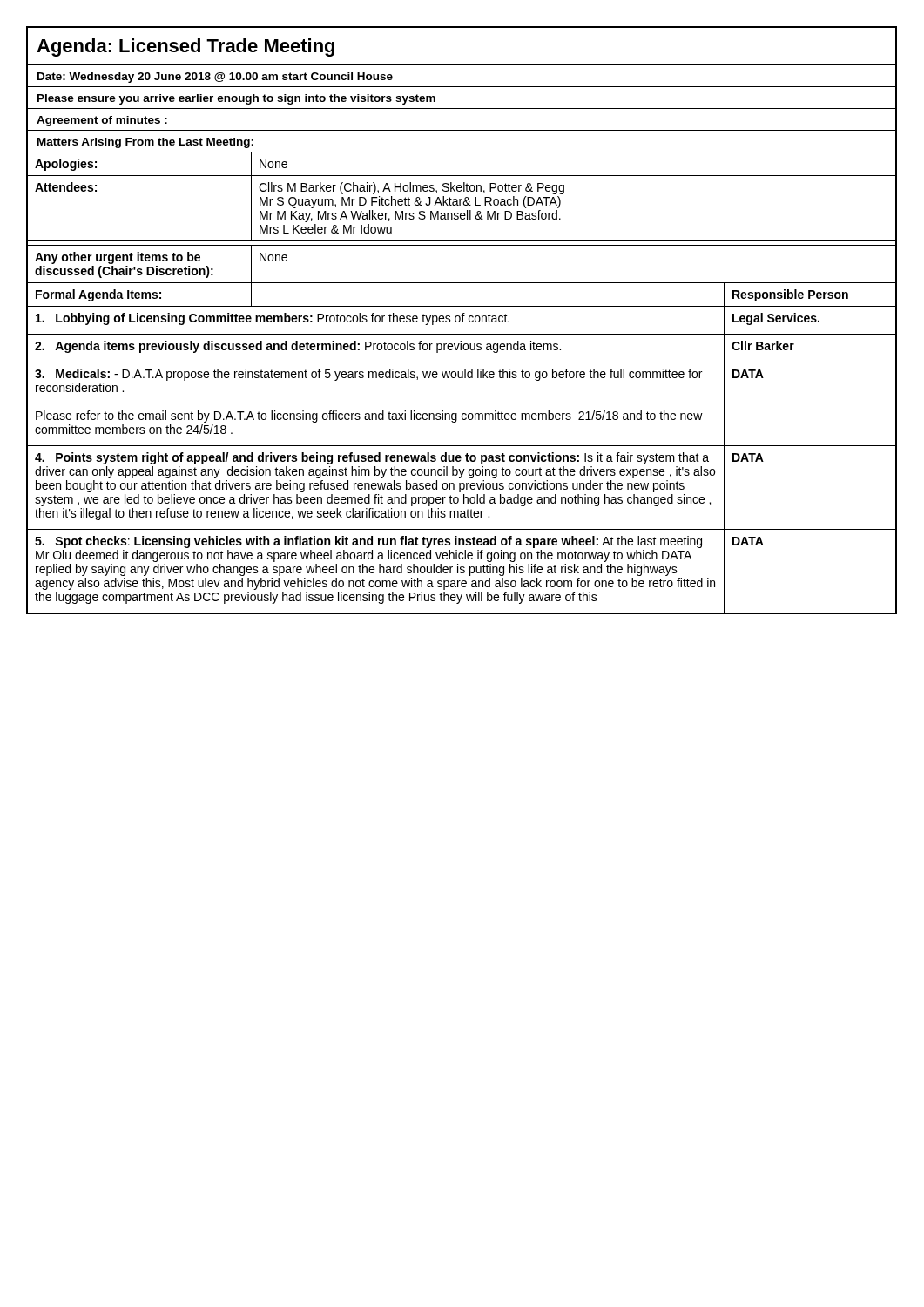Select the text block that says "Any other urgent"
The image size is (924, 1307).
tap(124, 264)
